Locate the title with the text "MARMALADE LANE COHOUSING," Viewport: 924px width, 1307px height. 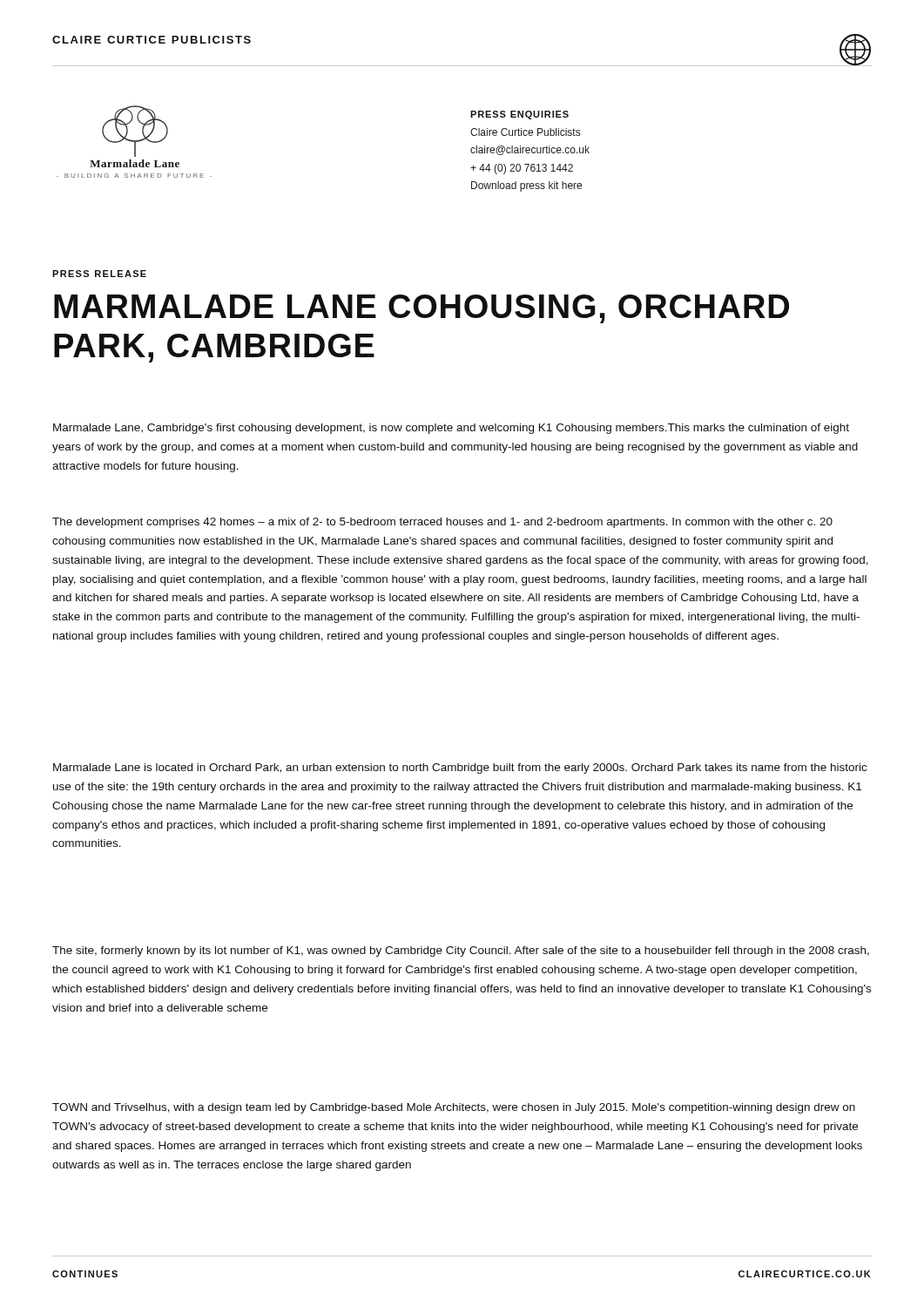pos(462,327)
